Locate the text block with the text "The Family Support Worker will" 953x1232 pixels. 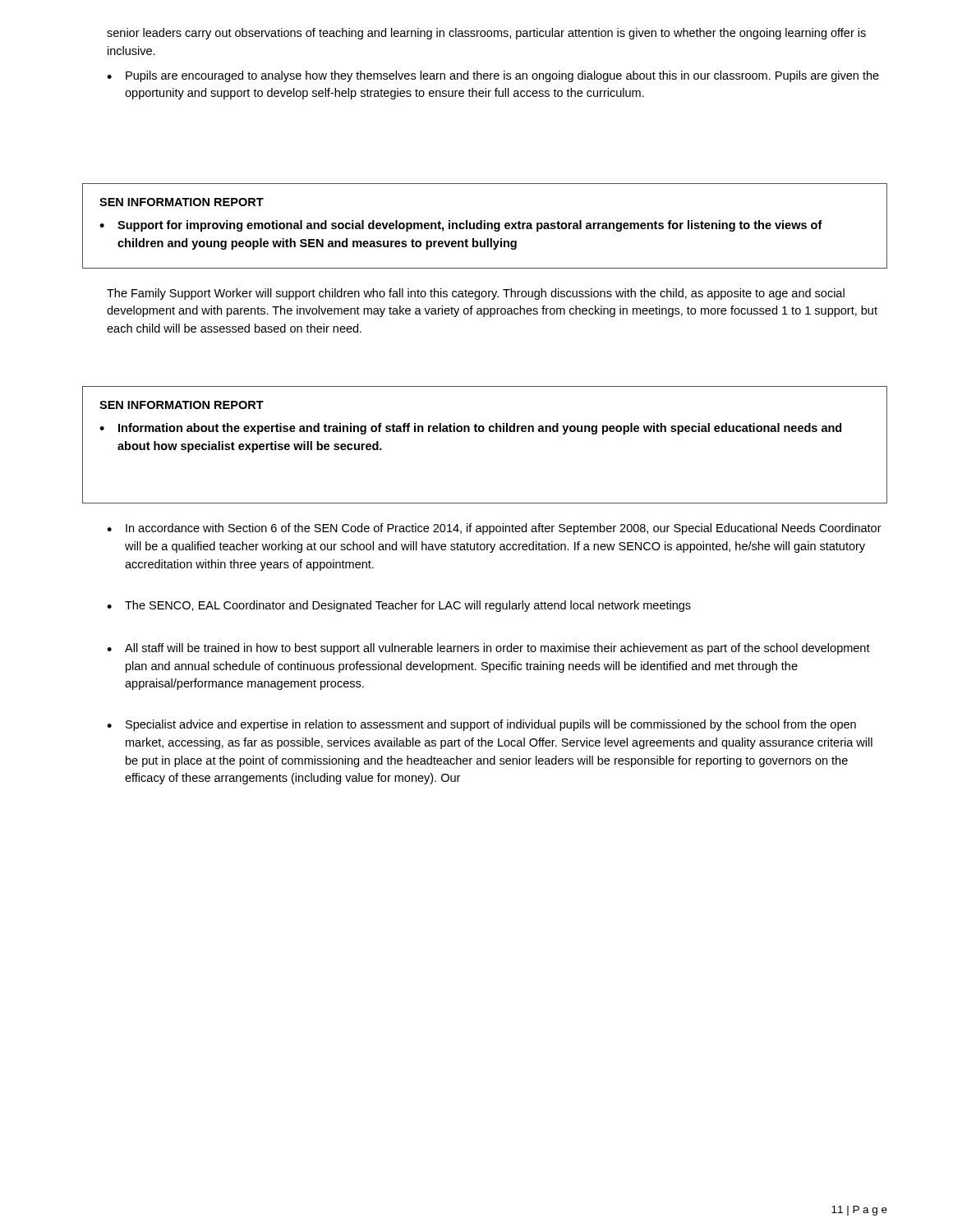point(492,311)
